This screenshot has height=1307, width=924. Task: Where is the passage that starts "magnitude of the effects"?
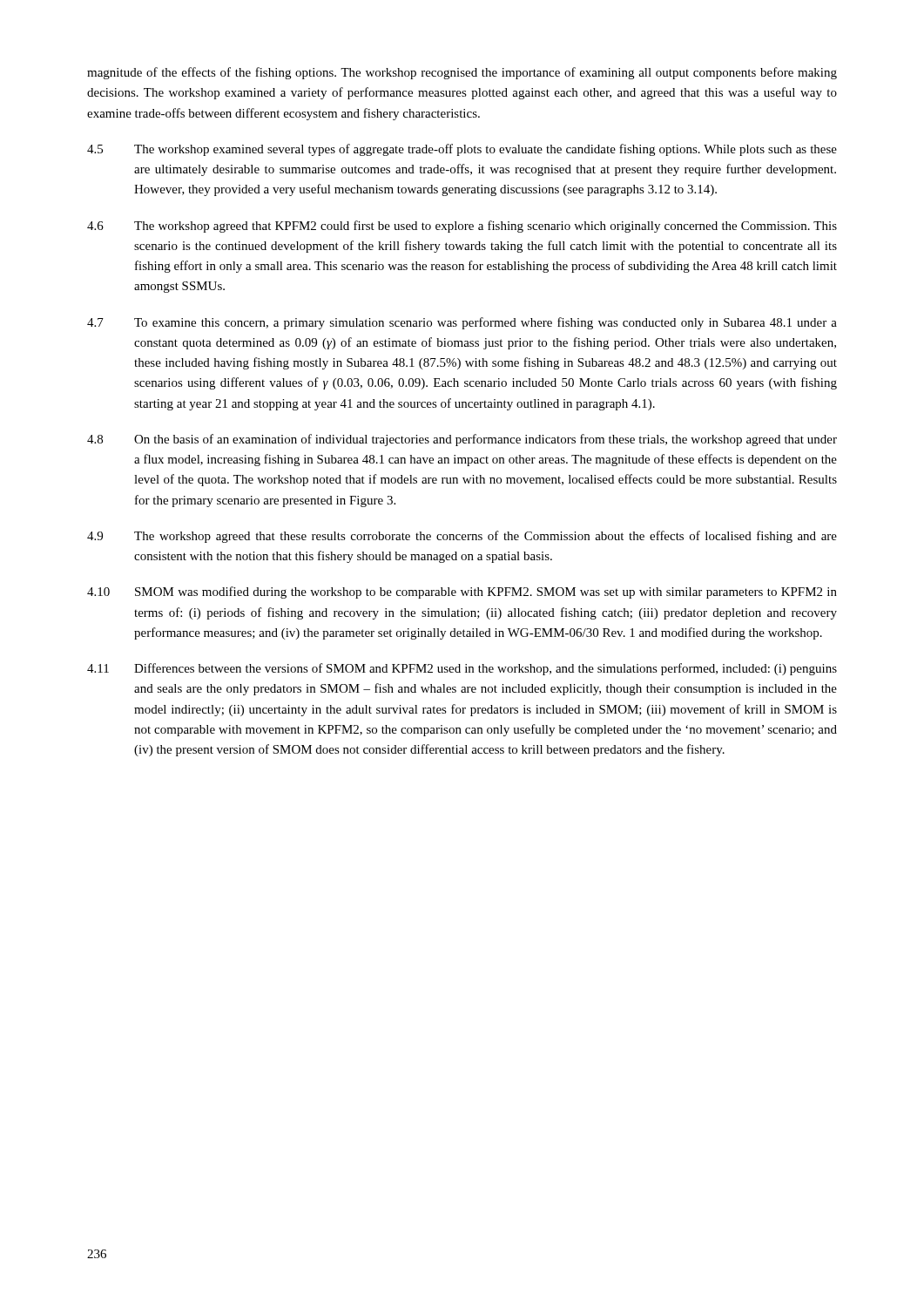coord(462,93)
